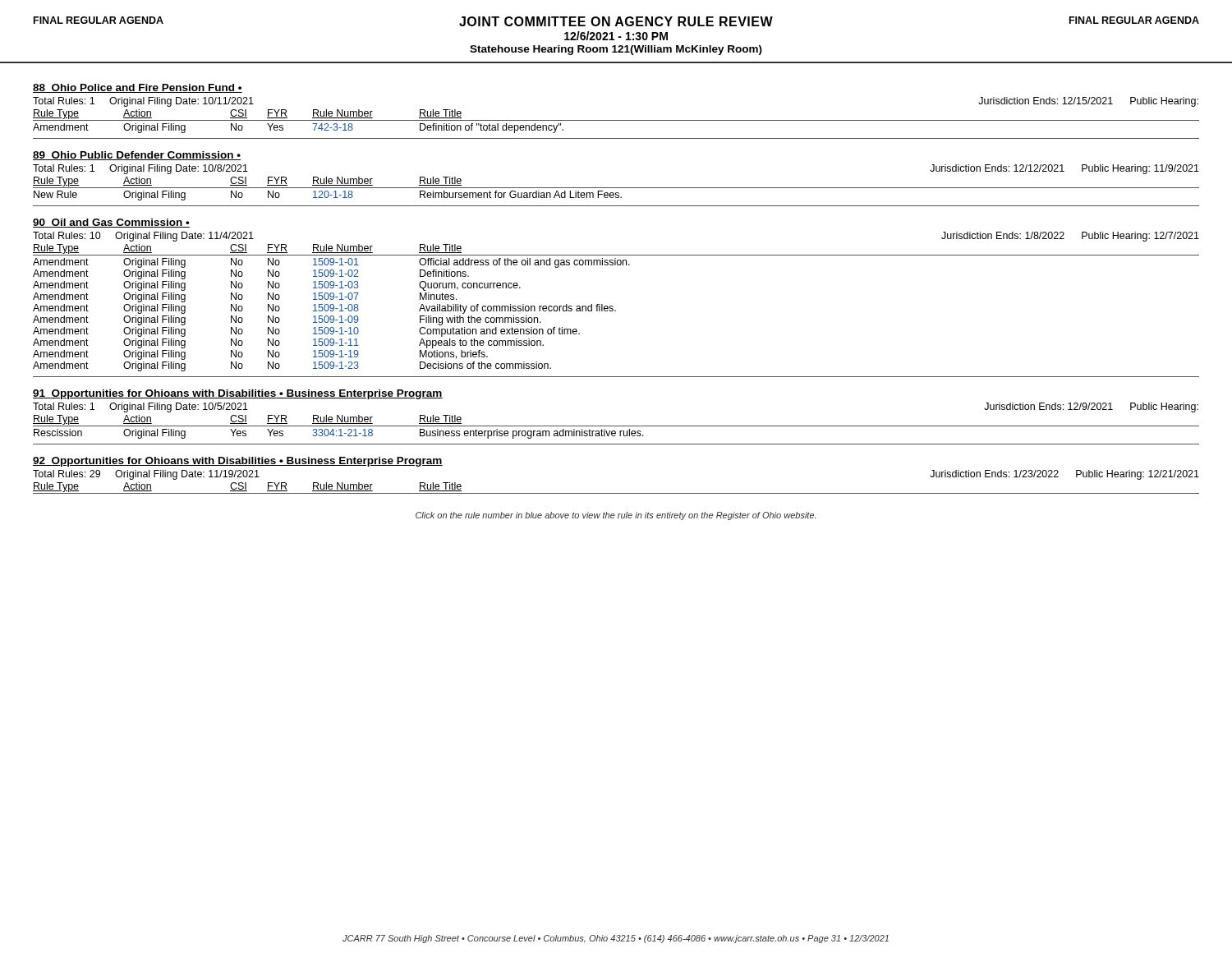Point to the region starting "89 Ohio Public Defender Commission"
The width and height of the screenshot is (1232, 953).
(x=137, y=155)
